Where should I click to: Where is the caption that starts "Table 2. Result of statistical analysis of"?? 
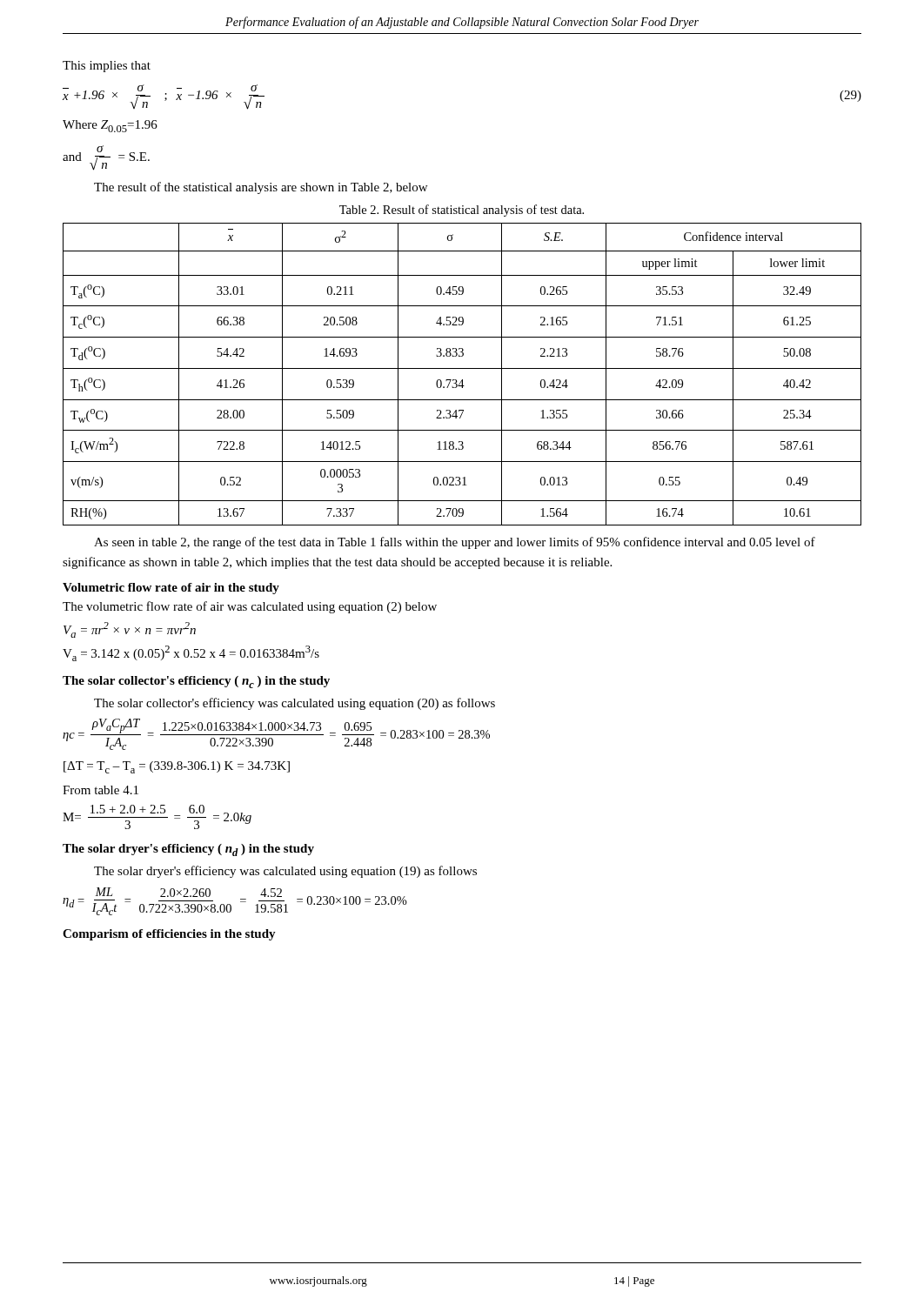pyautogui.click(x=462, y=210)
